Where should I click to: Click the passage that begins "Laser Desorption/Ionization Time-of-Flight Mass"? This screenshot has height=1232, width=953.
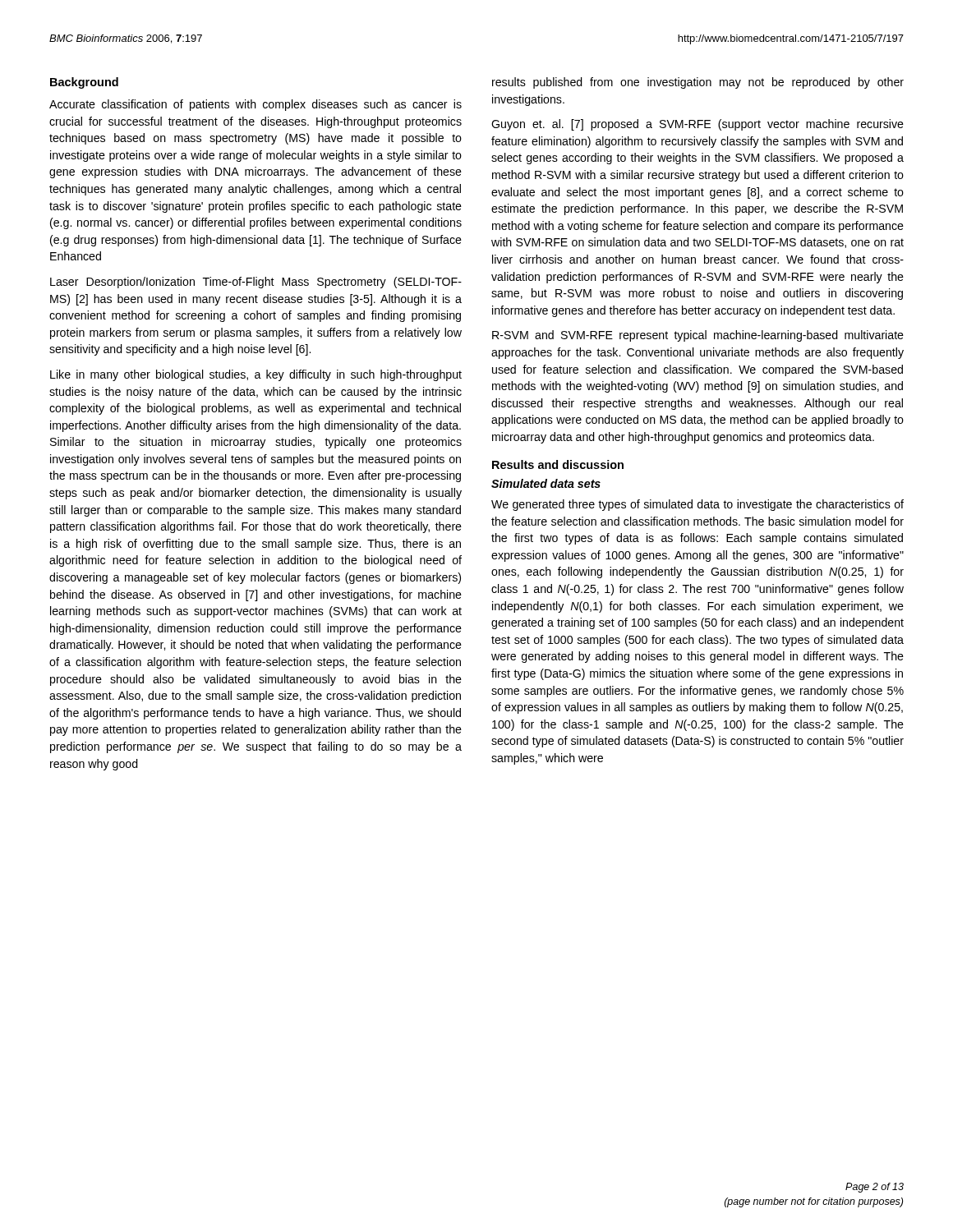255,316
